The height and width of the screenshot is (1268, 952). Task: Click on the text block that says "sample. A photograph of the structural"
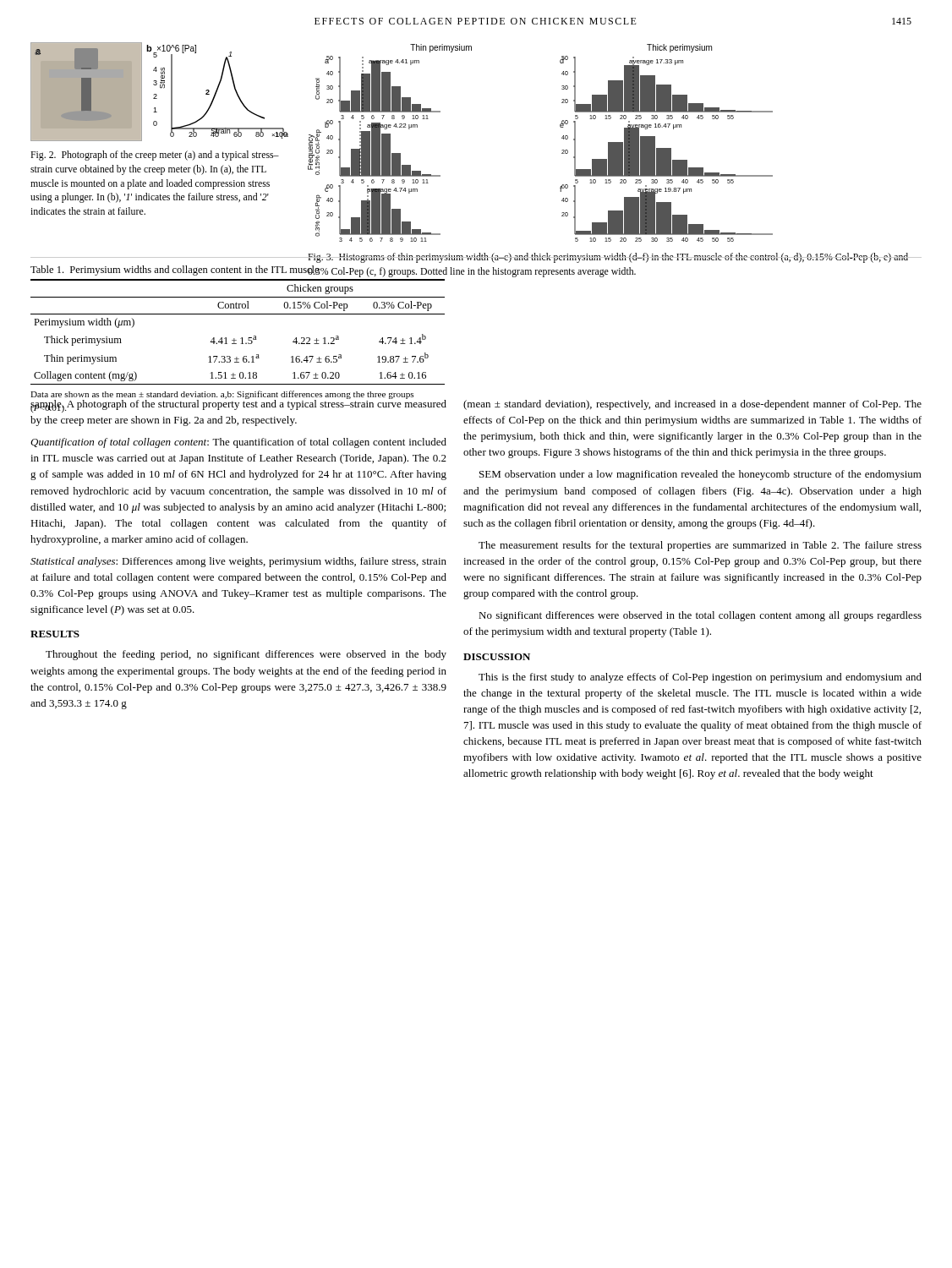238,412
